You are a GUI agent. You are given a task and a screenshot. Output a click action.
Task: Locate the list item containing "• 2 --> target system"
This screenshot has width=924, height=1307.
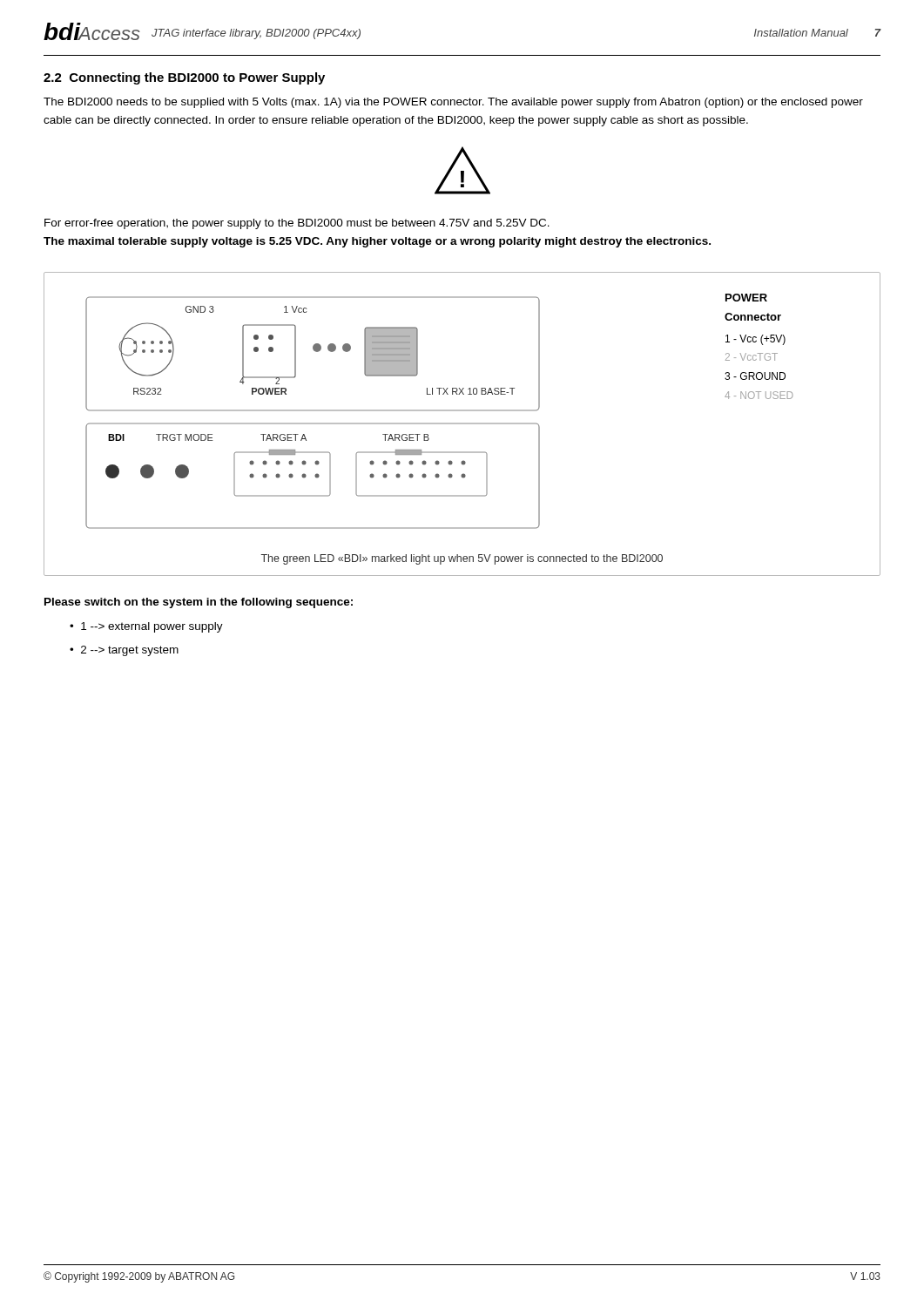[x=124, y=649]
